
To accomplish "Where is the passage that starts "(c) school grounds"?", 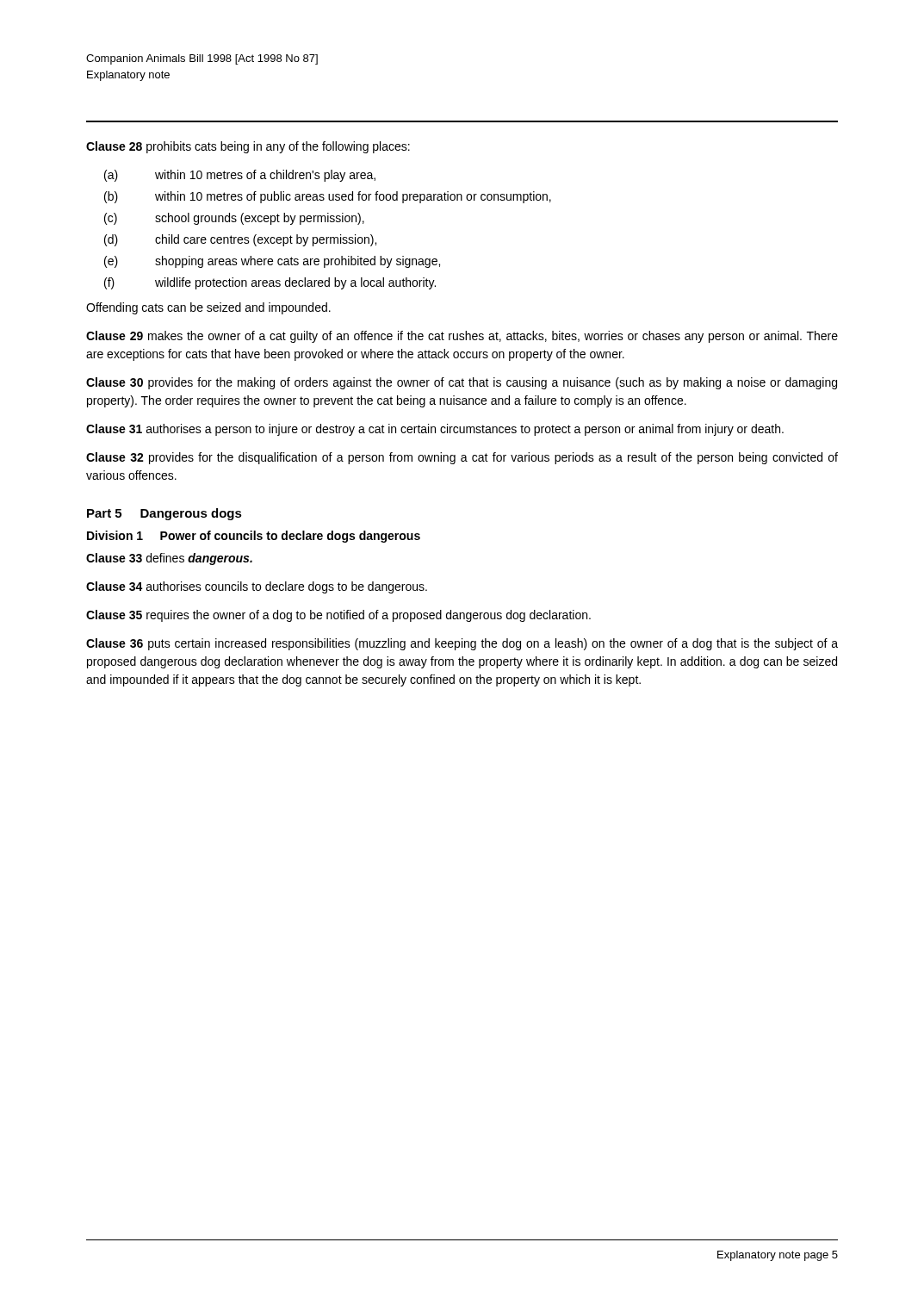I will [234, 219].
